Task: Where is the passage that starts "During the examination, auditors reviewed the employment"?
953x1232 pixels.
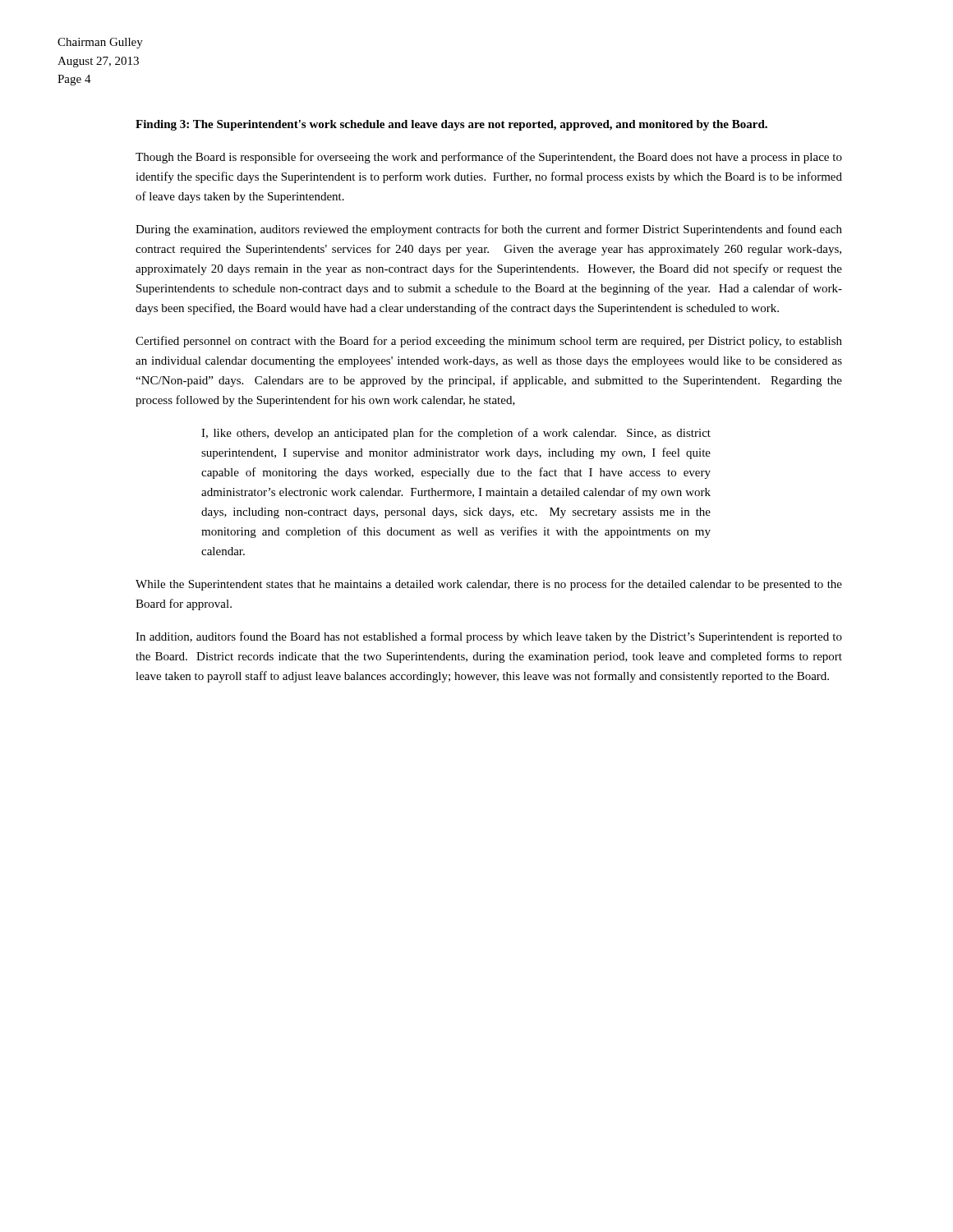Action: coord(489,268)
